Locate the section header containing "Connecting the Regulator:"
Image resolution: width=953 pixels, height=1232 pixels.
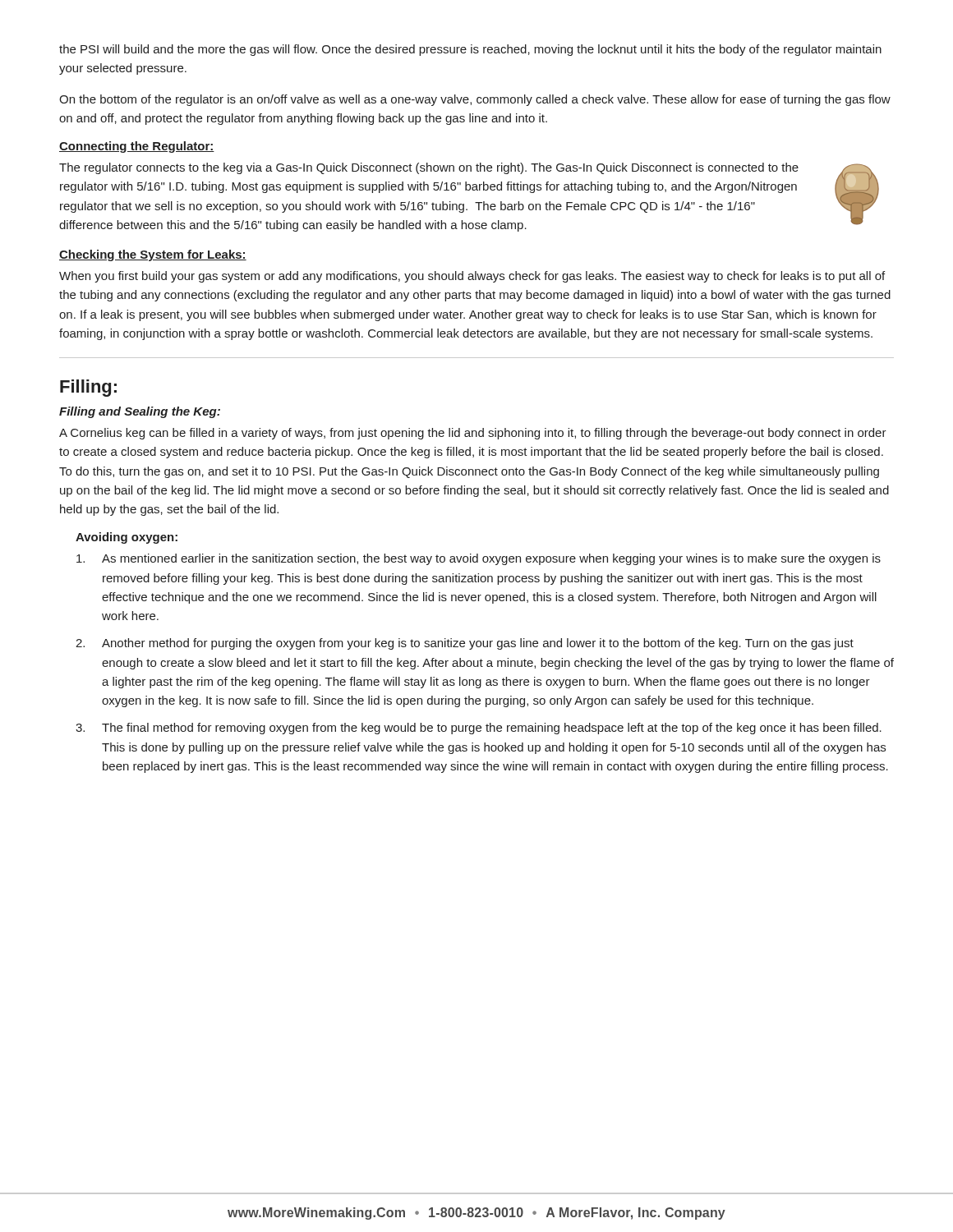137,146
